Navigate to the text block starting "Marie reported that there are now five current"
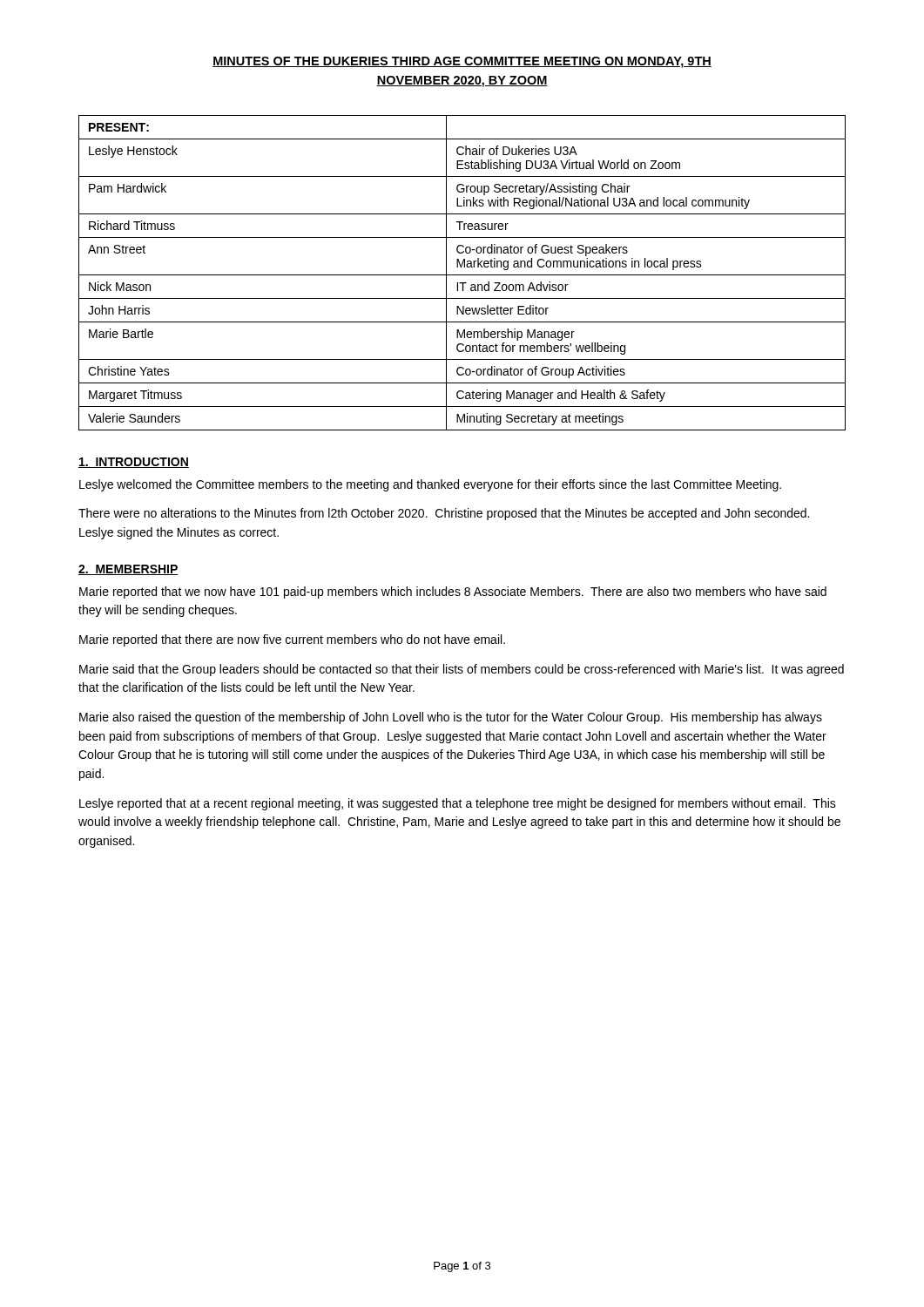924x1307 pixels. (x=292, y=640)
